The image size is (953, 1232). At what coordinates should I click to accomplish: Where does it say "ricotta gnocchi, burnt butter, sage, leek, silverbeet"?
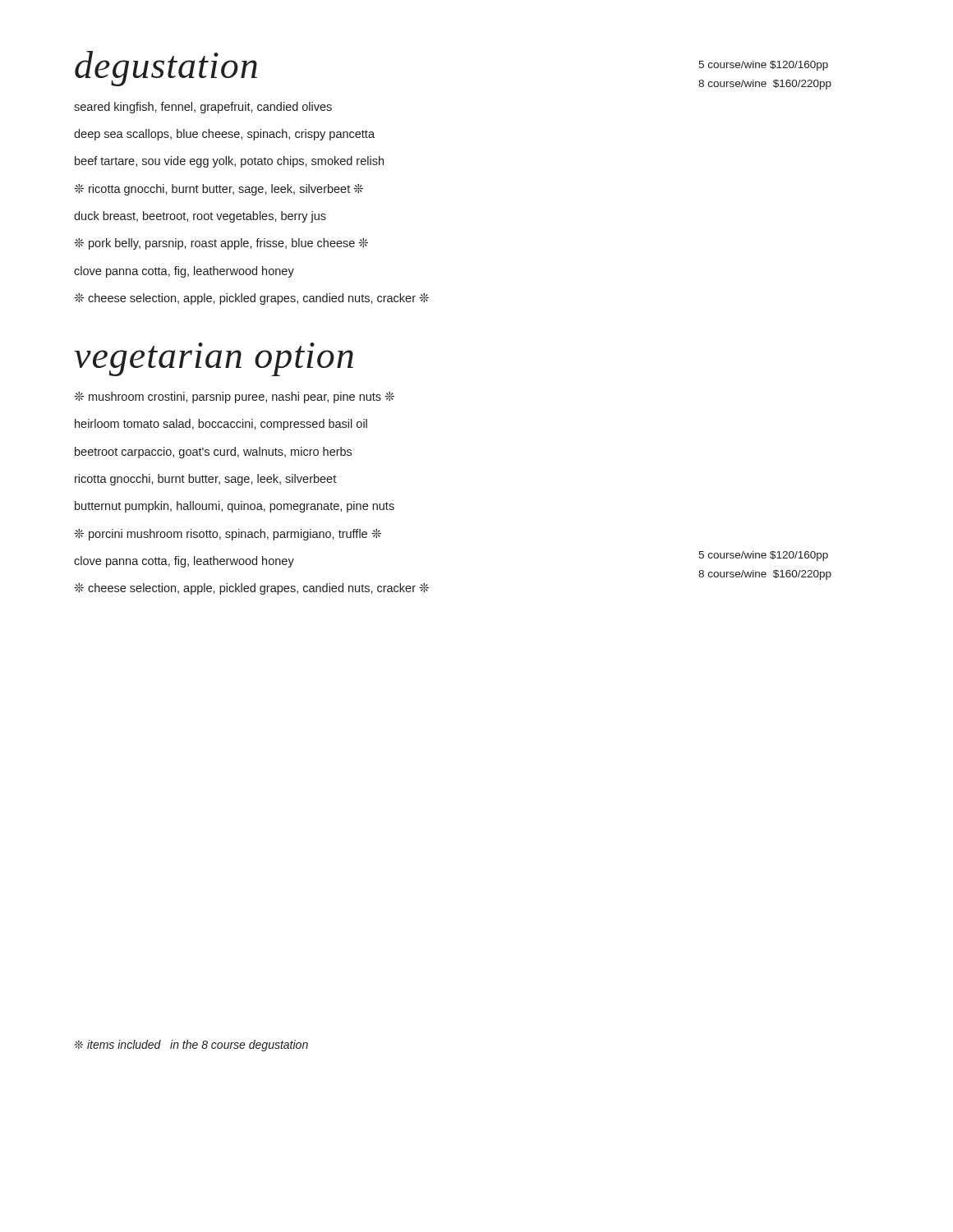click(x=205, y=479)
